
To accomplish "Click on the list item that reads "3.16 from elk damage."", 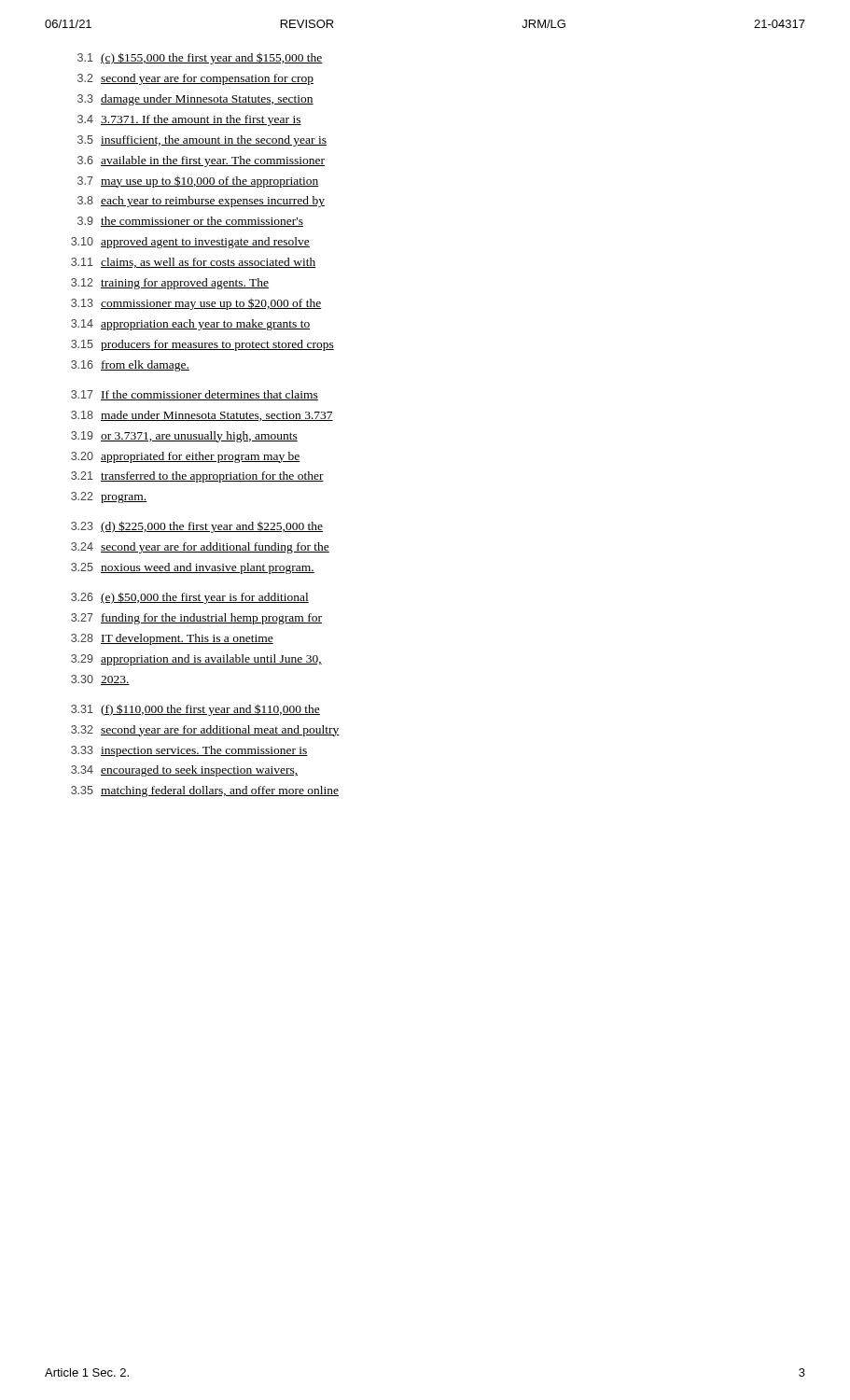I will [x=117, y=365].
